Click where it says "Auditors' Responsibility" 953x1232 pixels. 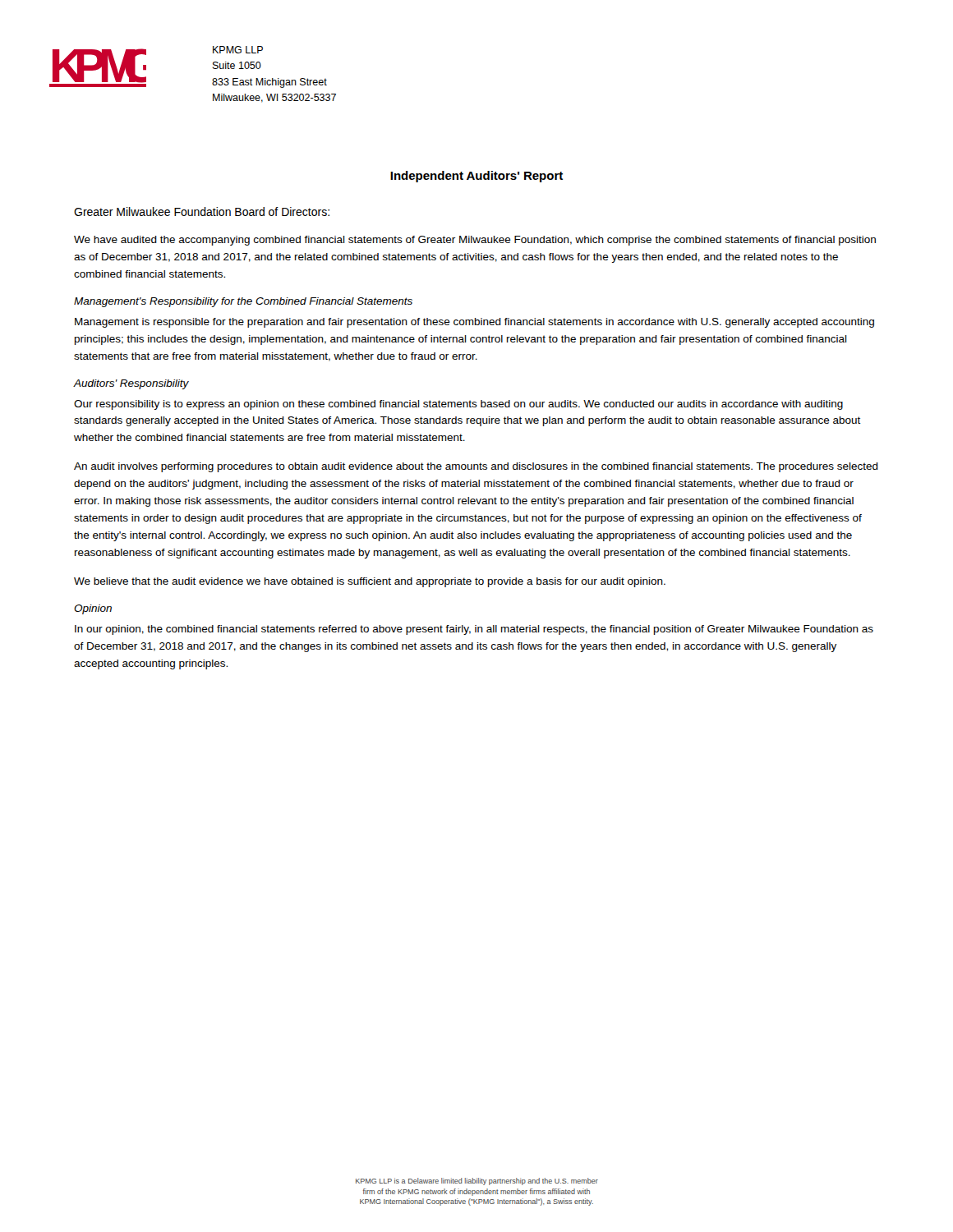coord(131,383)
